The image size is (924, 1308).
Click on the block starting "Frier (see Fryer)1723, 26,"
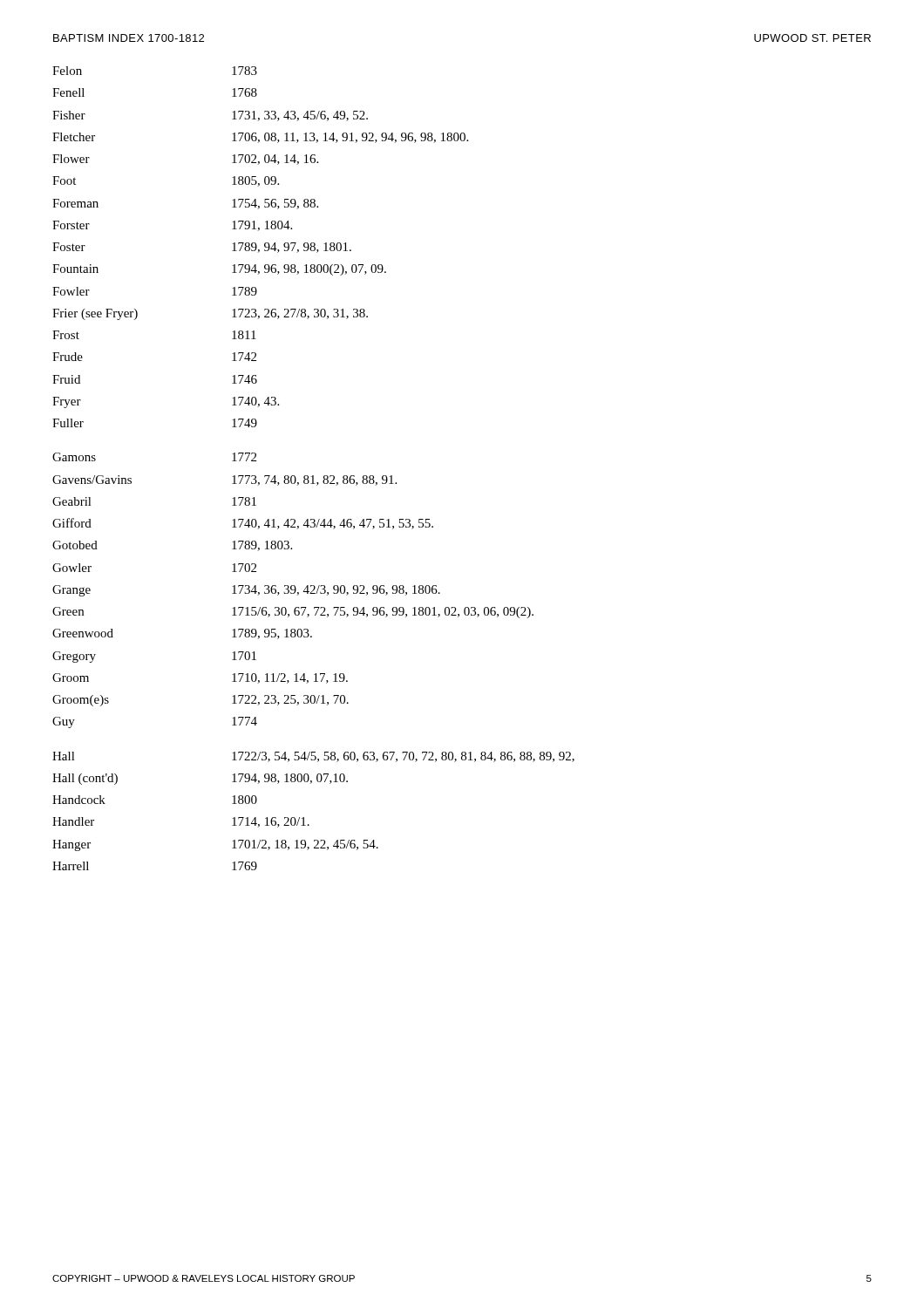coord(99,314)
